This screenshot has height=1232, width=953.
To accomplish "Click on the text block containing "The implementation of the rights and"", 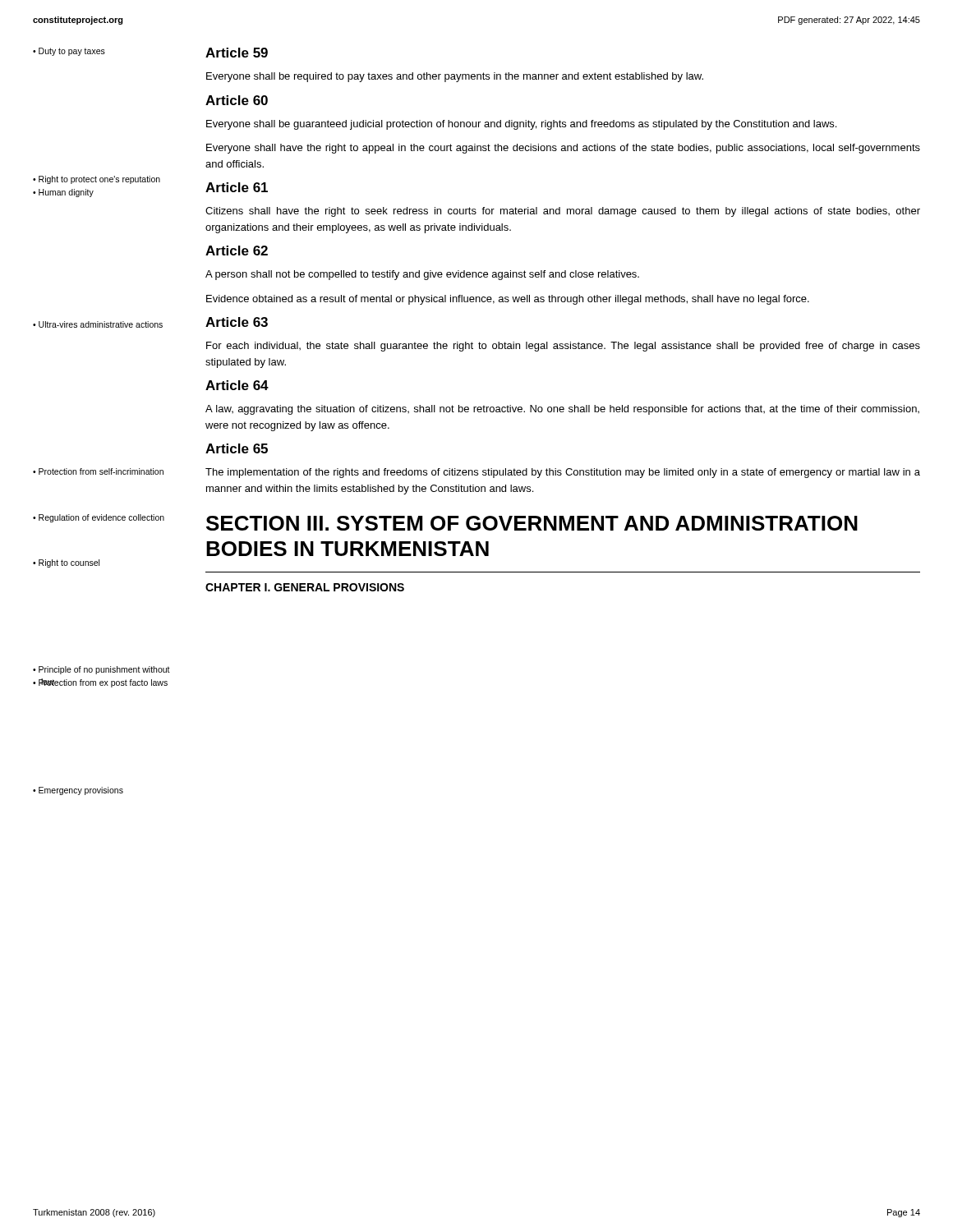I will [x=563, y=480].
